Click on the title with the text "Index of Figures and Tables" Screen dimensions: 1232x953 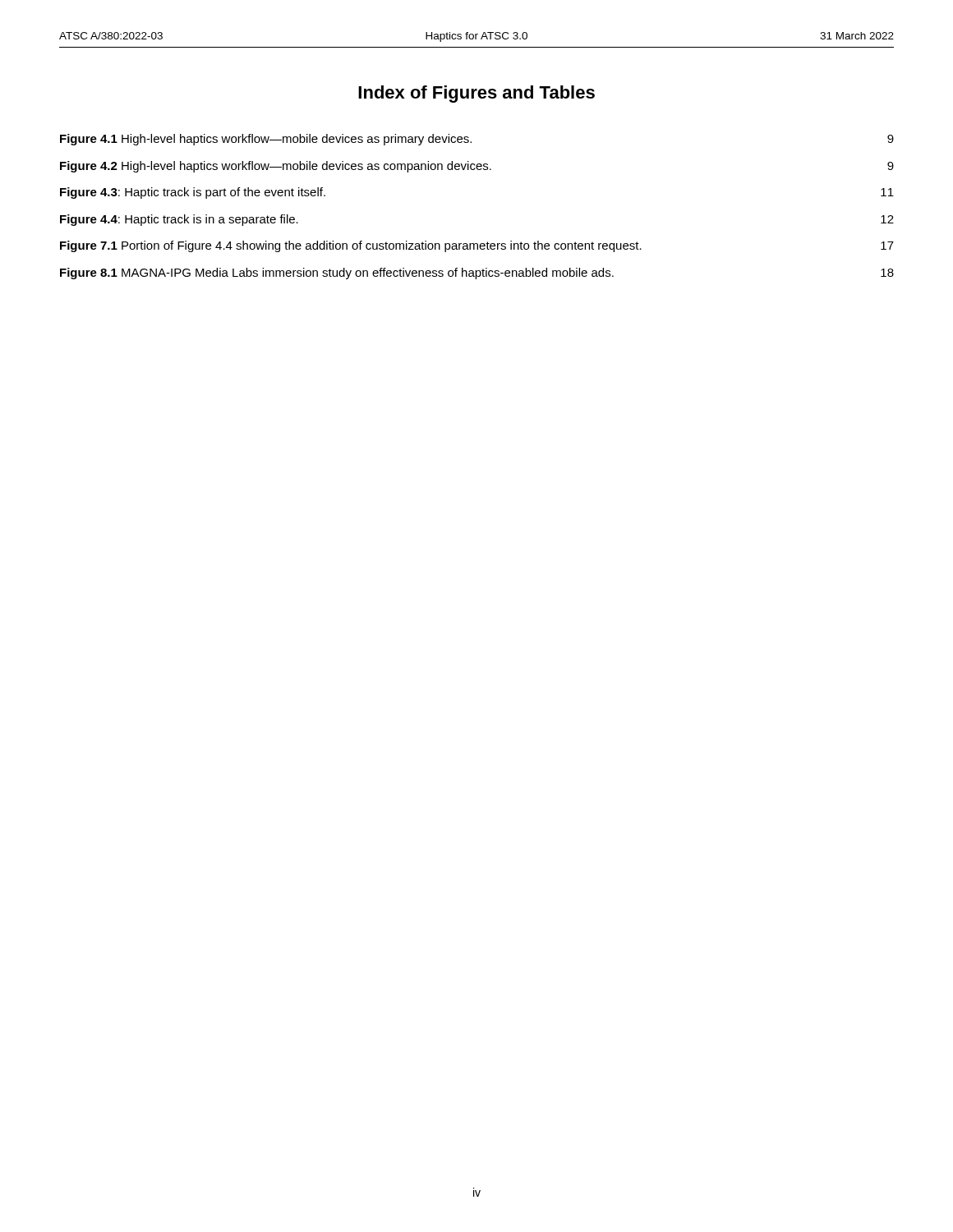coord(476,93)
